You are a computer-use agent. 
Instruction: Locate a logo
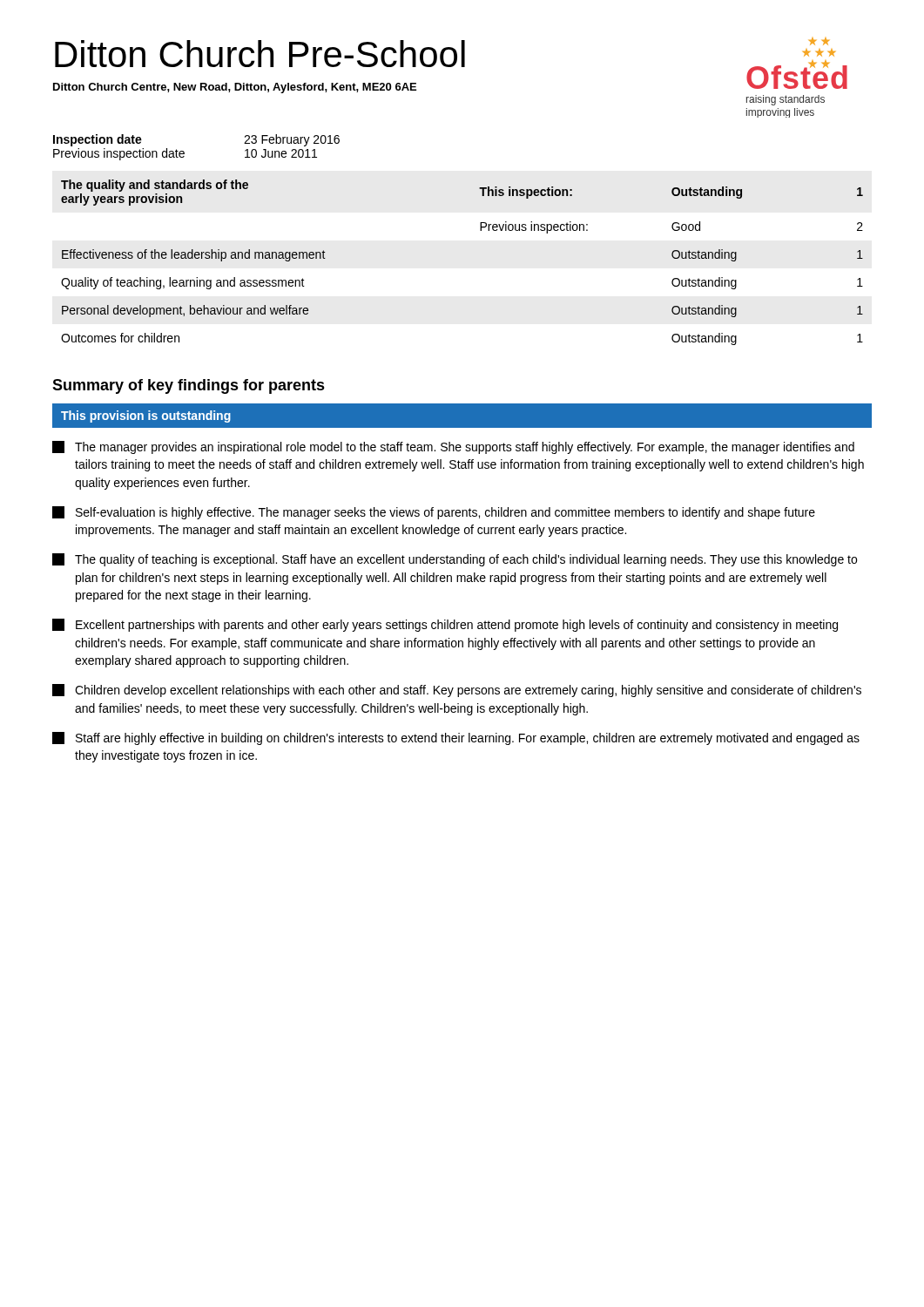[x=809, y=78]
